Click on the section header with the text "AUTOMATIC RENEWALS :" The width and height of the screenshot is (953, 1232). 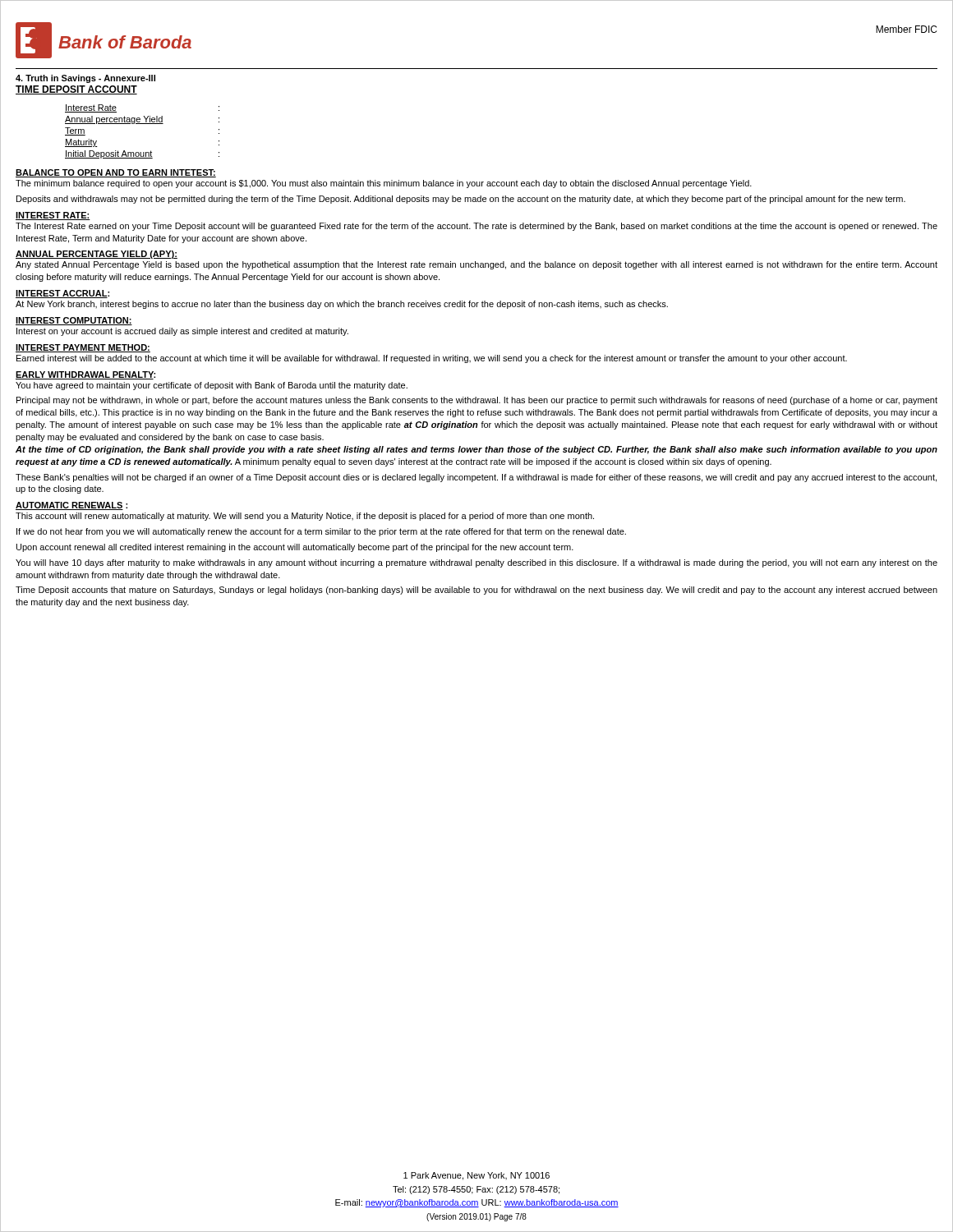coord(72,505)
